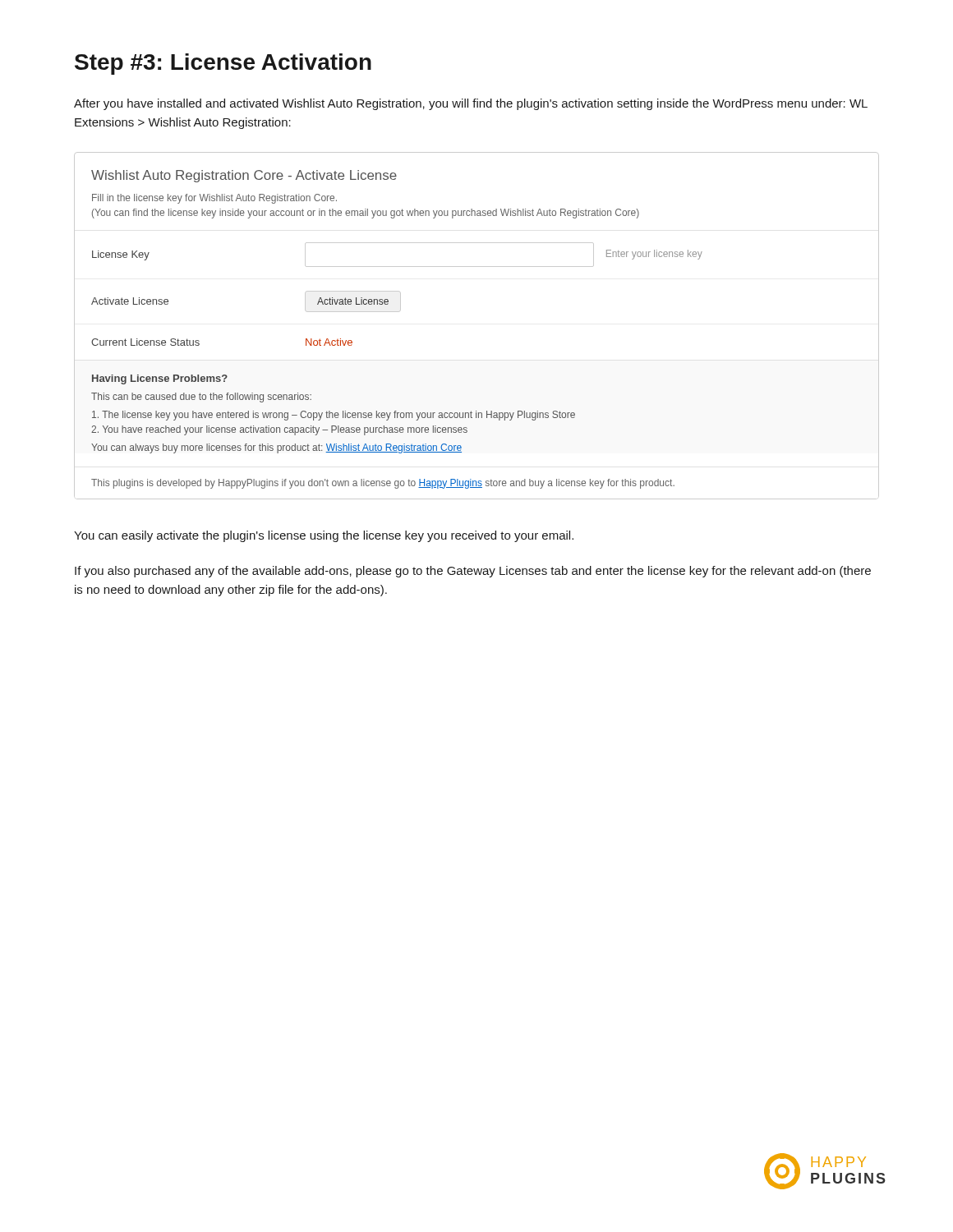This screenshot has width=953, height=1232.
Task: Click on the block starting "If you also purchased any"
Action: [476, 580]
